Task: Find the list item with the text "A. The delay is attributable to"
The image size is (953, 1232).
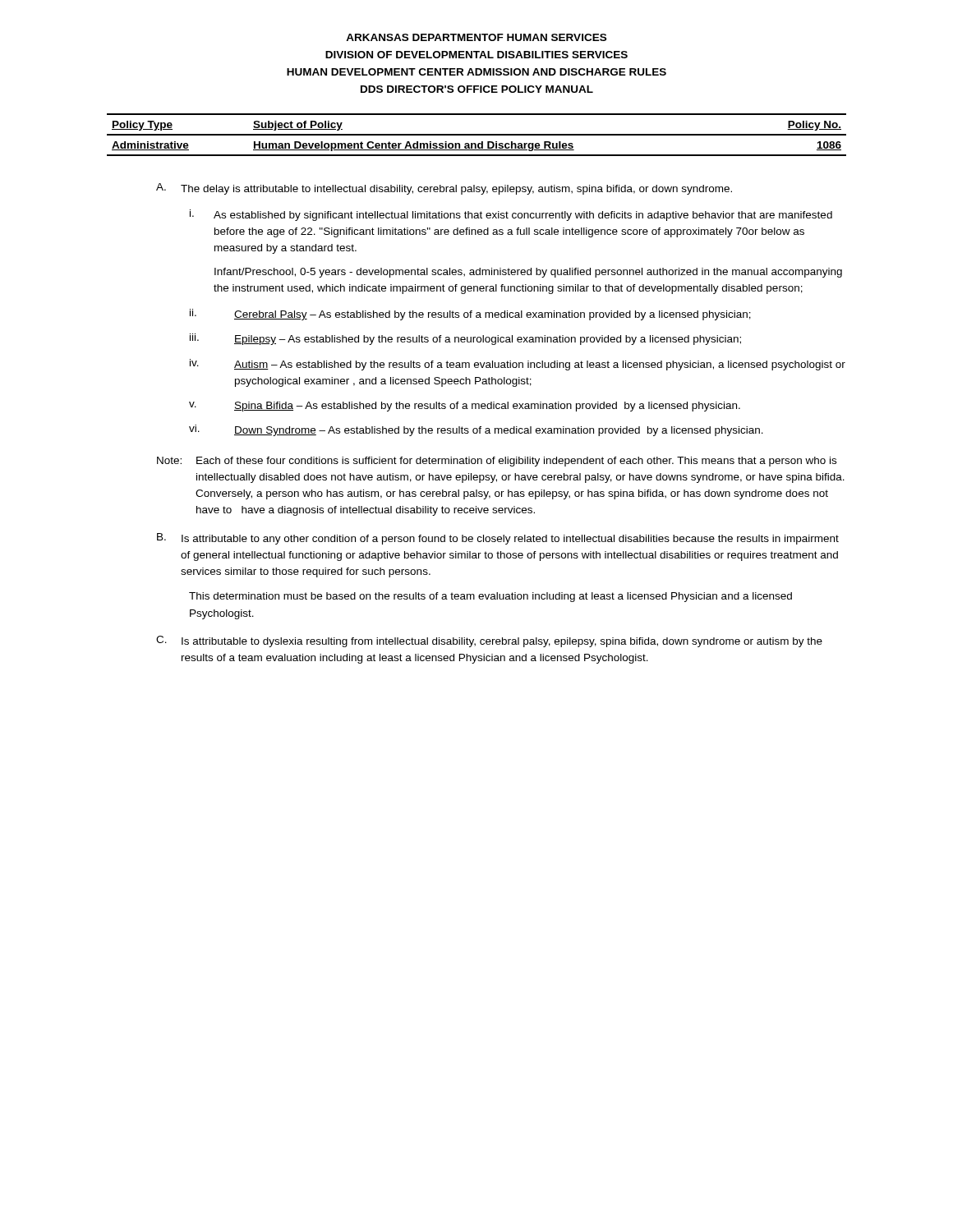Action: [x=501, y=189]
